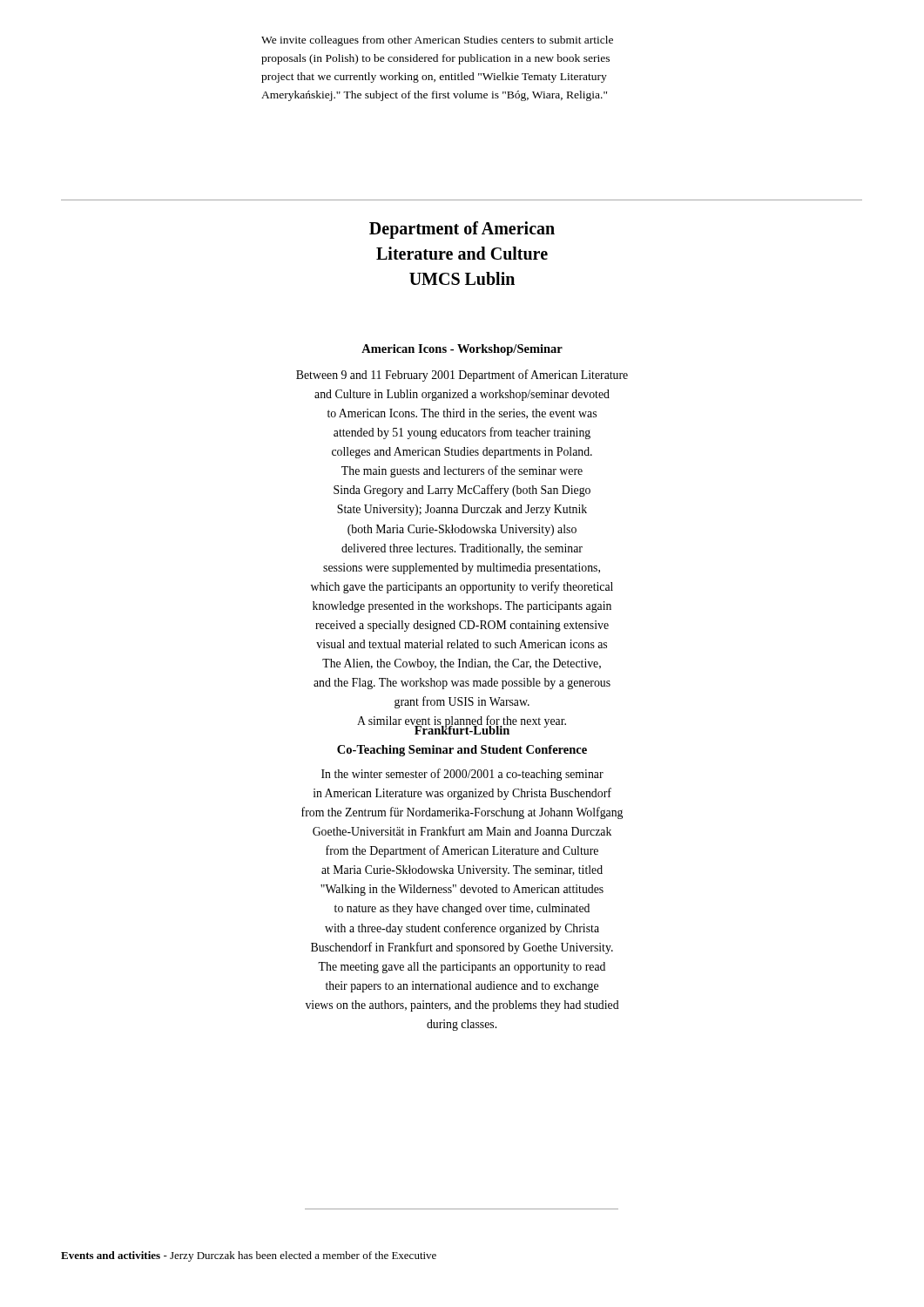
Task: Locate the block of text that opens with "We invite colleagues"
Action: point(437,67)
